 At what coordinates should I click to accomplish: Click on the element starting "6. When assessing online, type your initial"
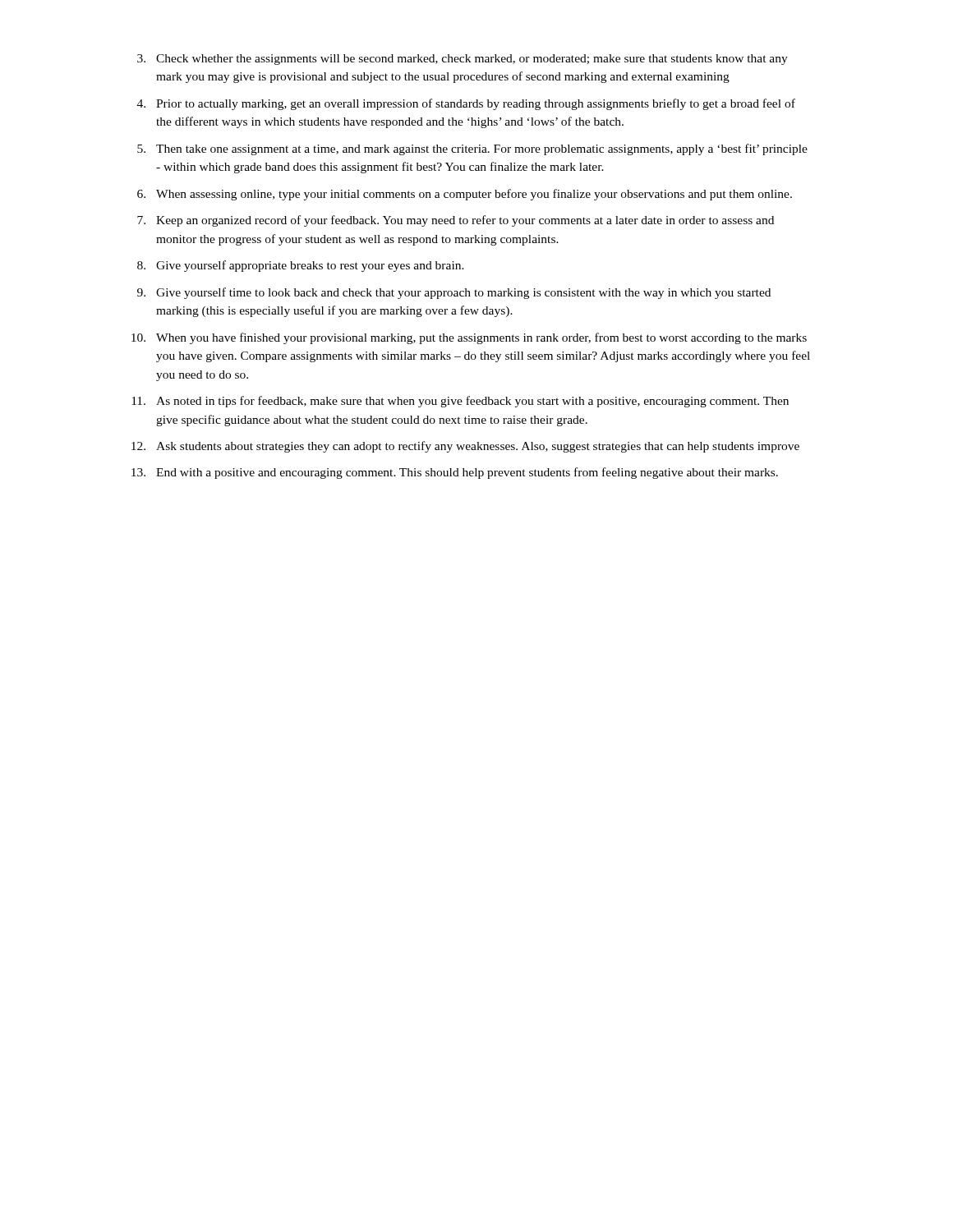[460, 194]
